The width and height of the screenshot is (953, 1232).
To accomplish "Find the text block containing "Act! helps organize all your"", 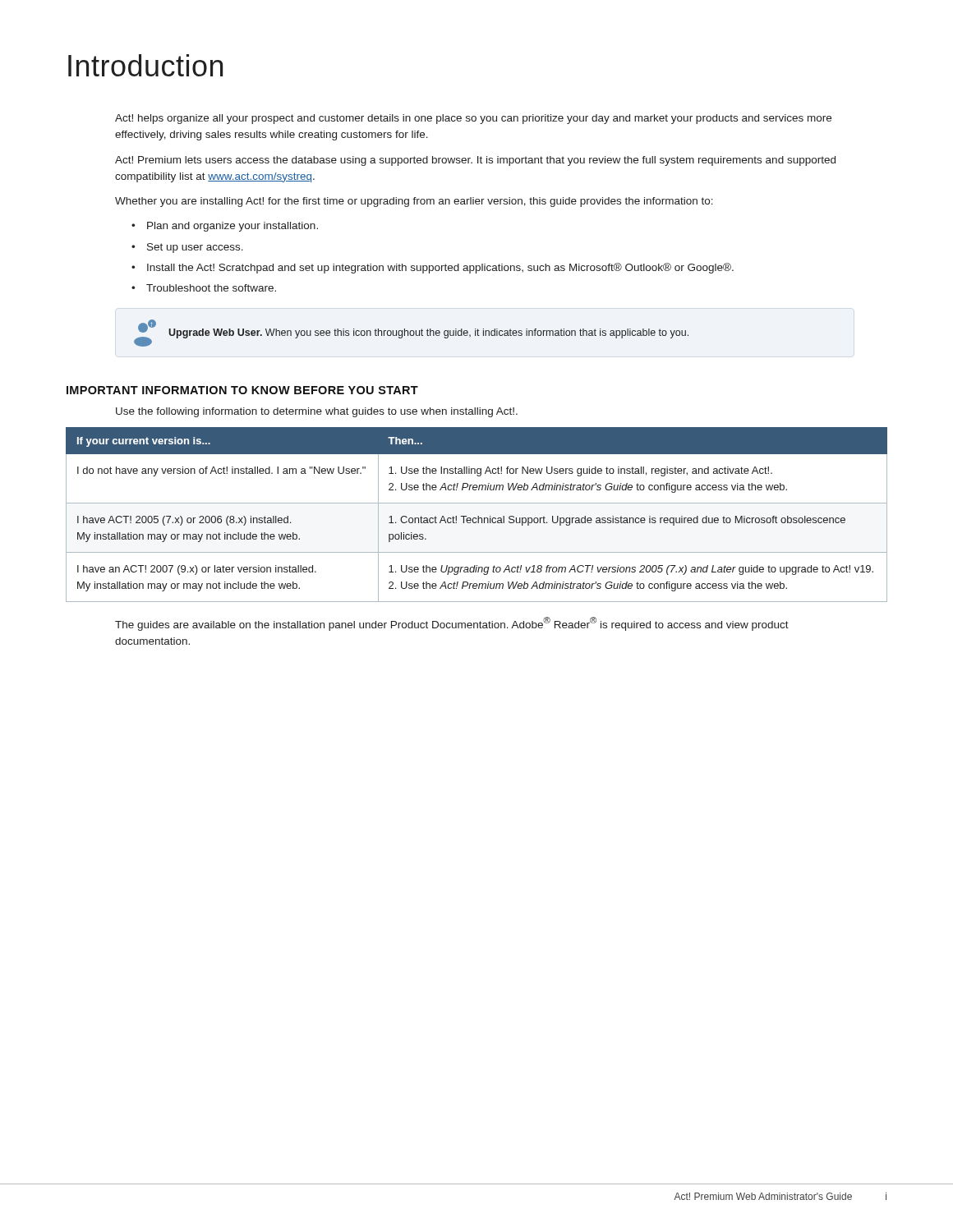I will click(473, 126).
